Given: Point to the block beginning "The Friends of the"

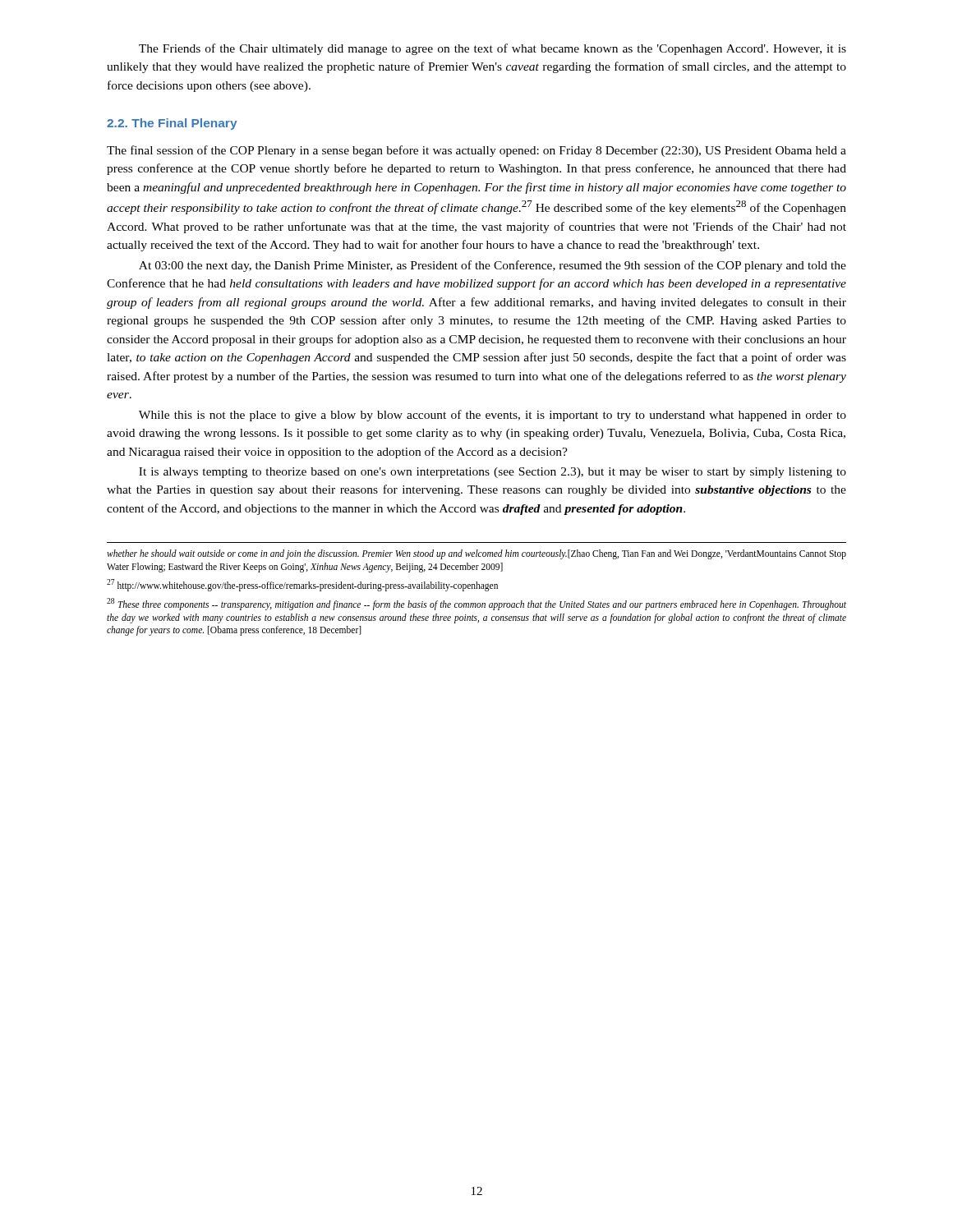Looking at the screenshot, I should coord(476,67).
